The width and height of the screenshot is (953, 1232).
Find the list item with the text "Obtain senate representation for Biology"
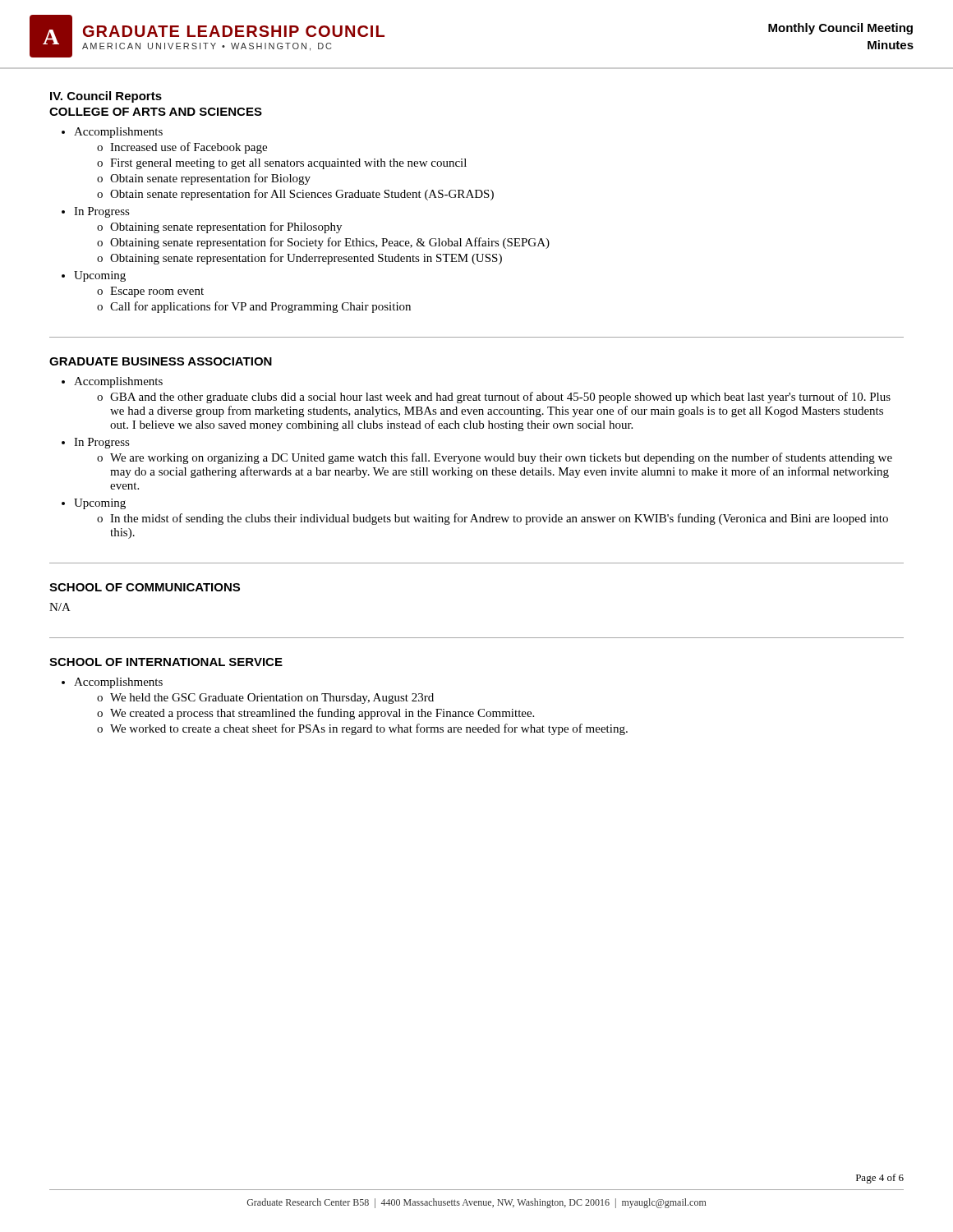pos(210,178)
